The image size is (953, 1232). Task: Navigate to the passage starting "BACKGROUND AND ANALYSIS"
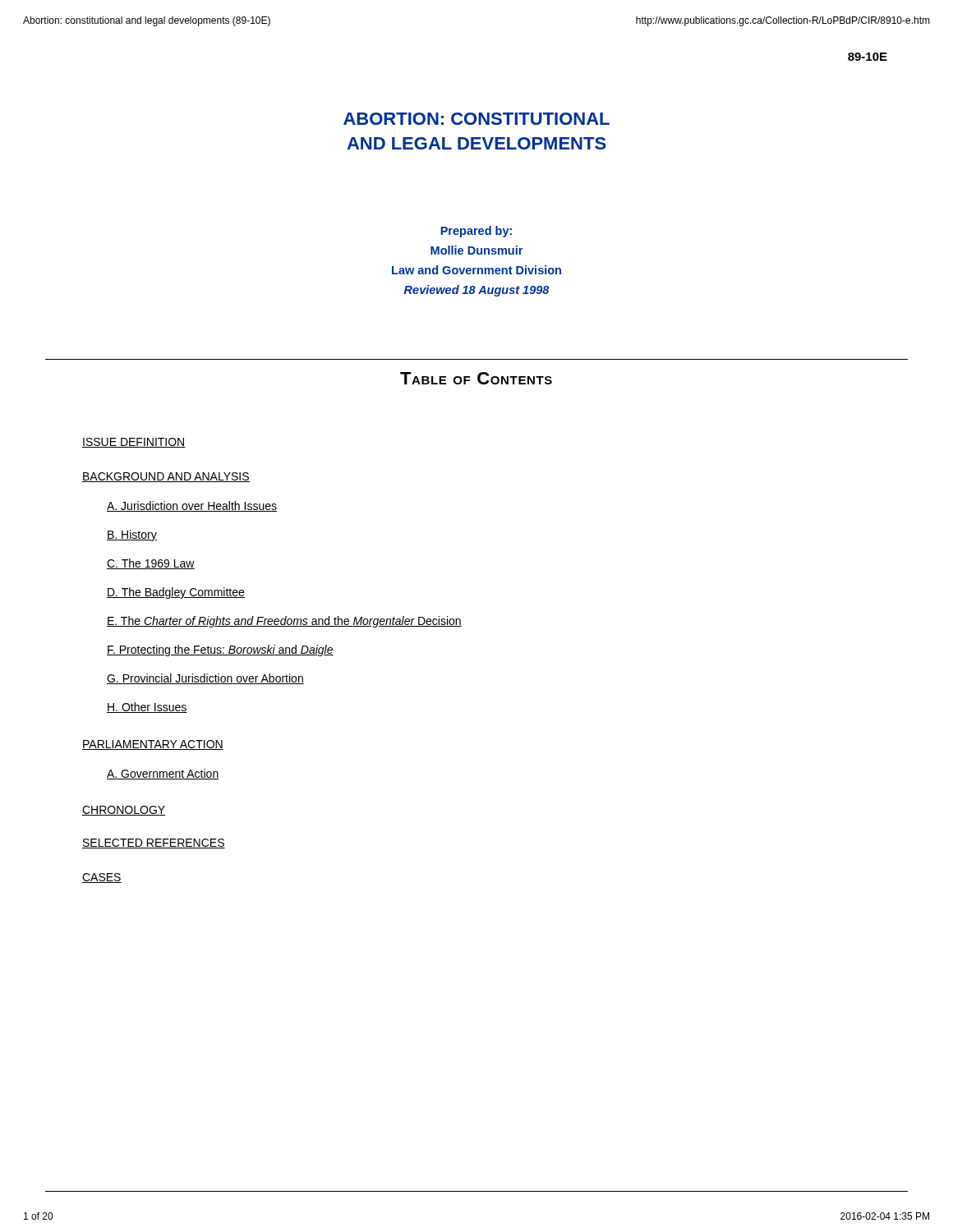(166, 476)
